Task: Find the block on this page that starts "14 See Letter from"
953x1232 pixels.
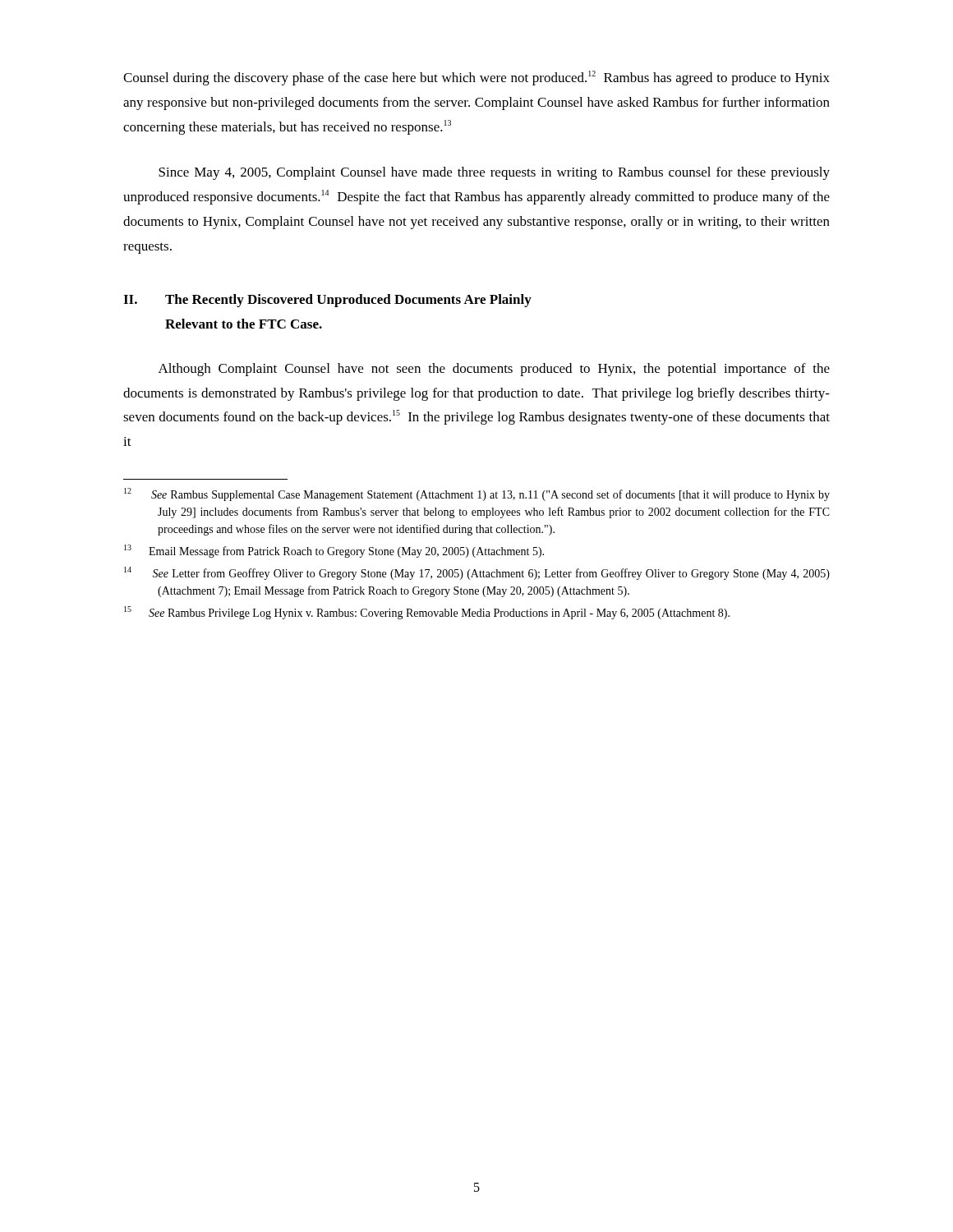Action: click(x=476, y=581)
